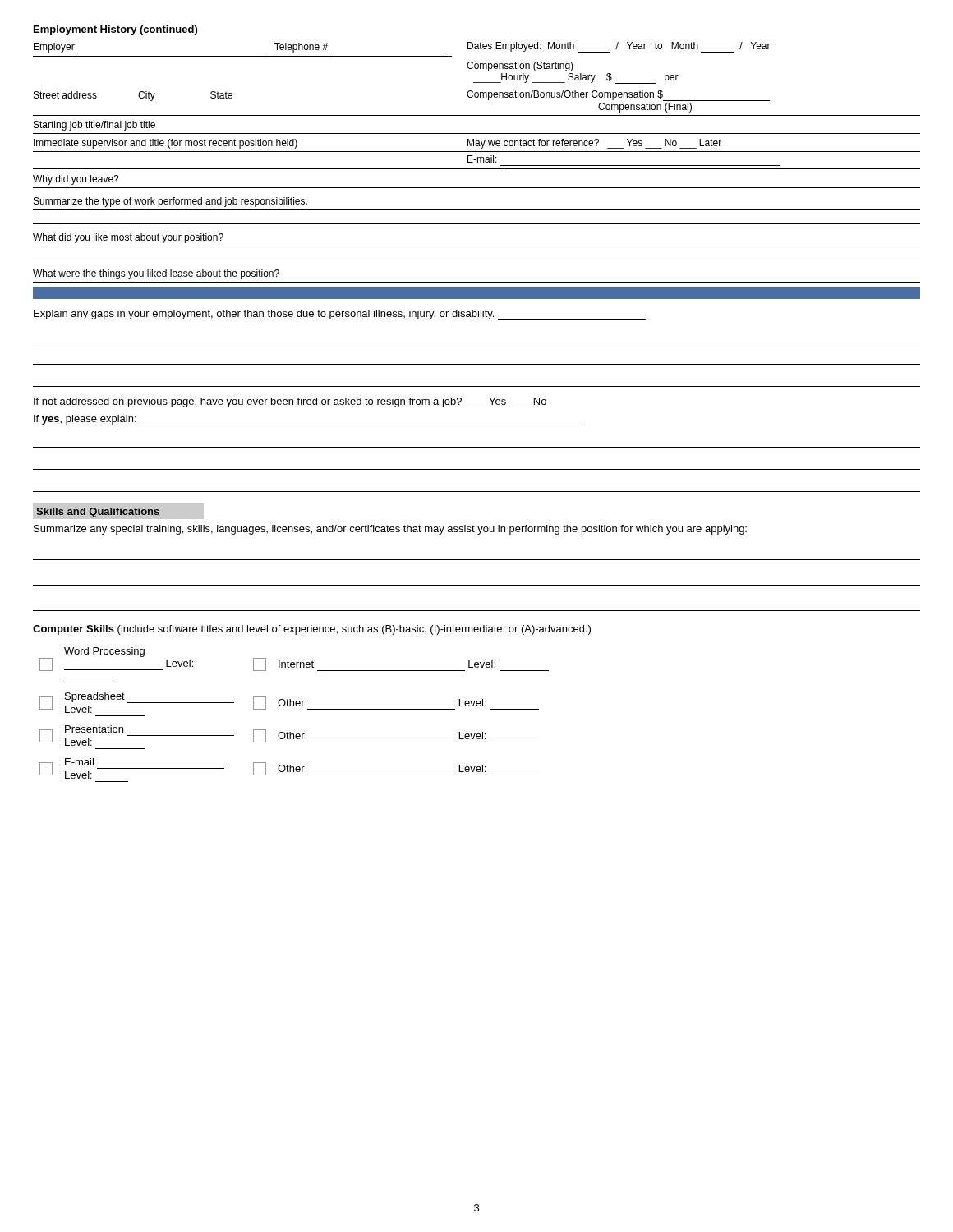Select the text block that says "Dates Employed: Month / Year to Month"
Viewport: 953px width, 1232px height.
(x=618, y=46)
